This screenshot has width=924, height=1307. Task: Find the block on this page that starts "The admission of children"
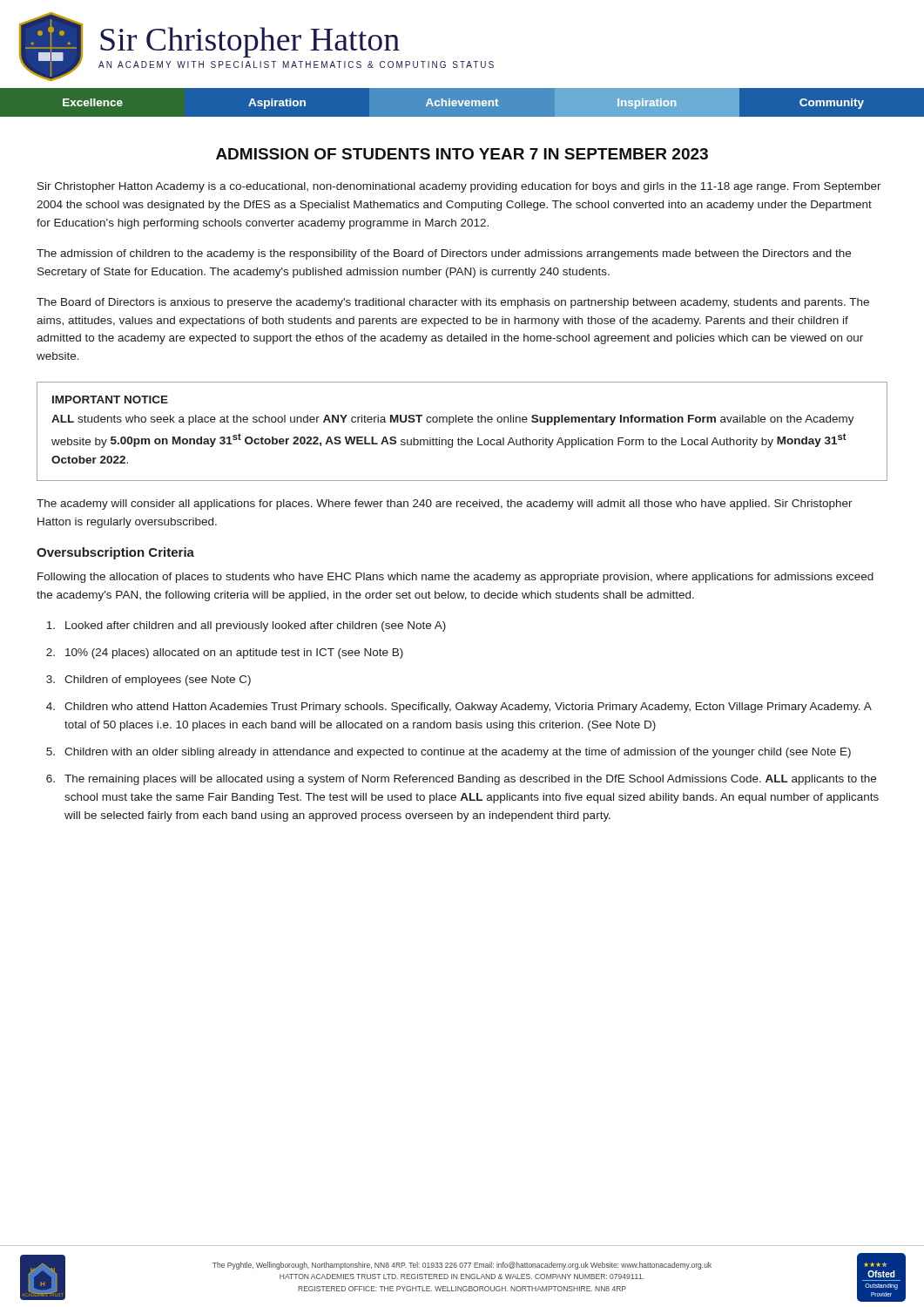click(x=444, y=262)
